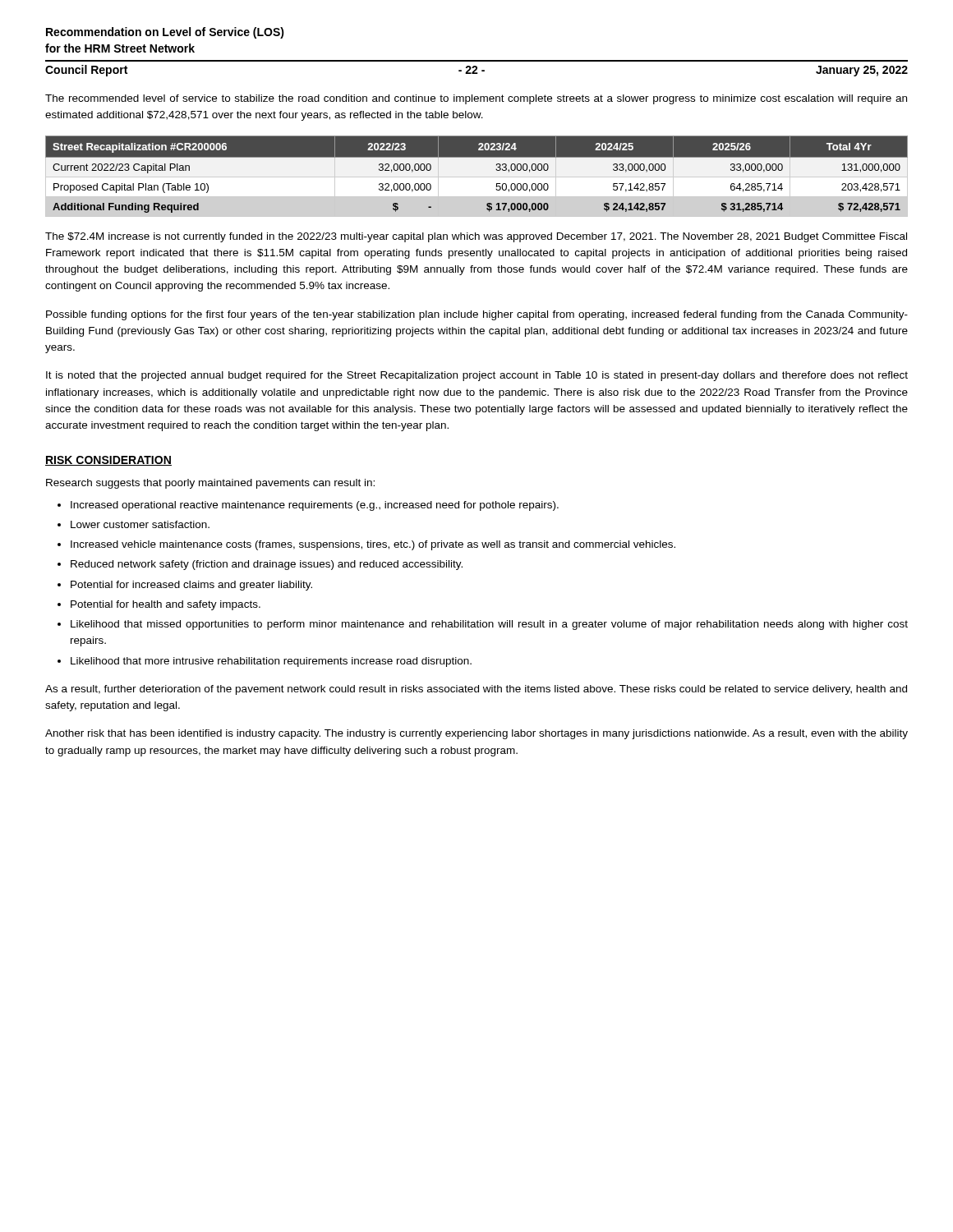This screenshot has height=1232, width=953.
Task: Click on the region starting "It is noted that the"
Action: (476, 400)
